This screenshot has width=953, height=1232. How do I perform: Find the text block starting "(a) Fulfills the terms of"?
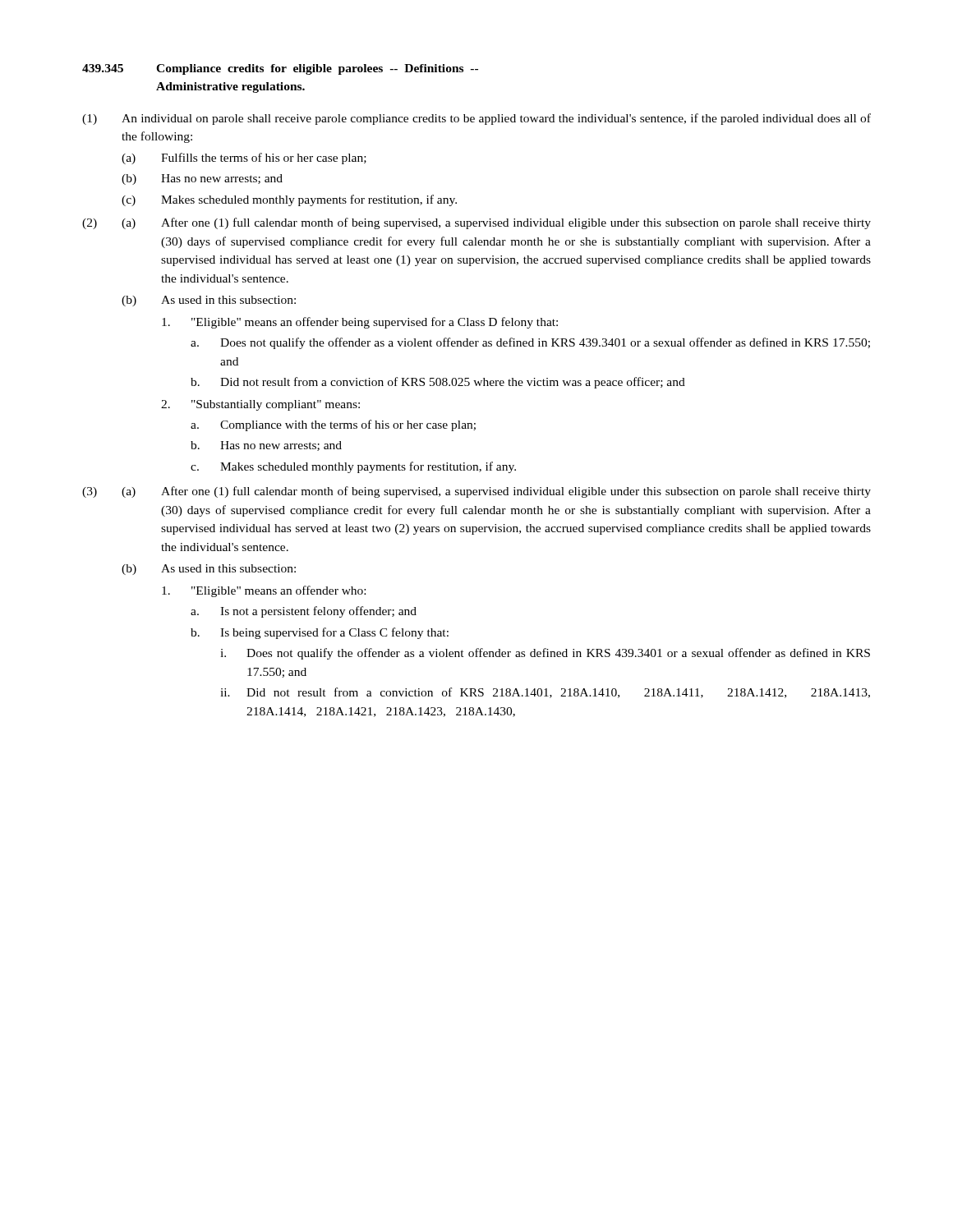pos(244,159)
